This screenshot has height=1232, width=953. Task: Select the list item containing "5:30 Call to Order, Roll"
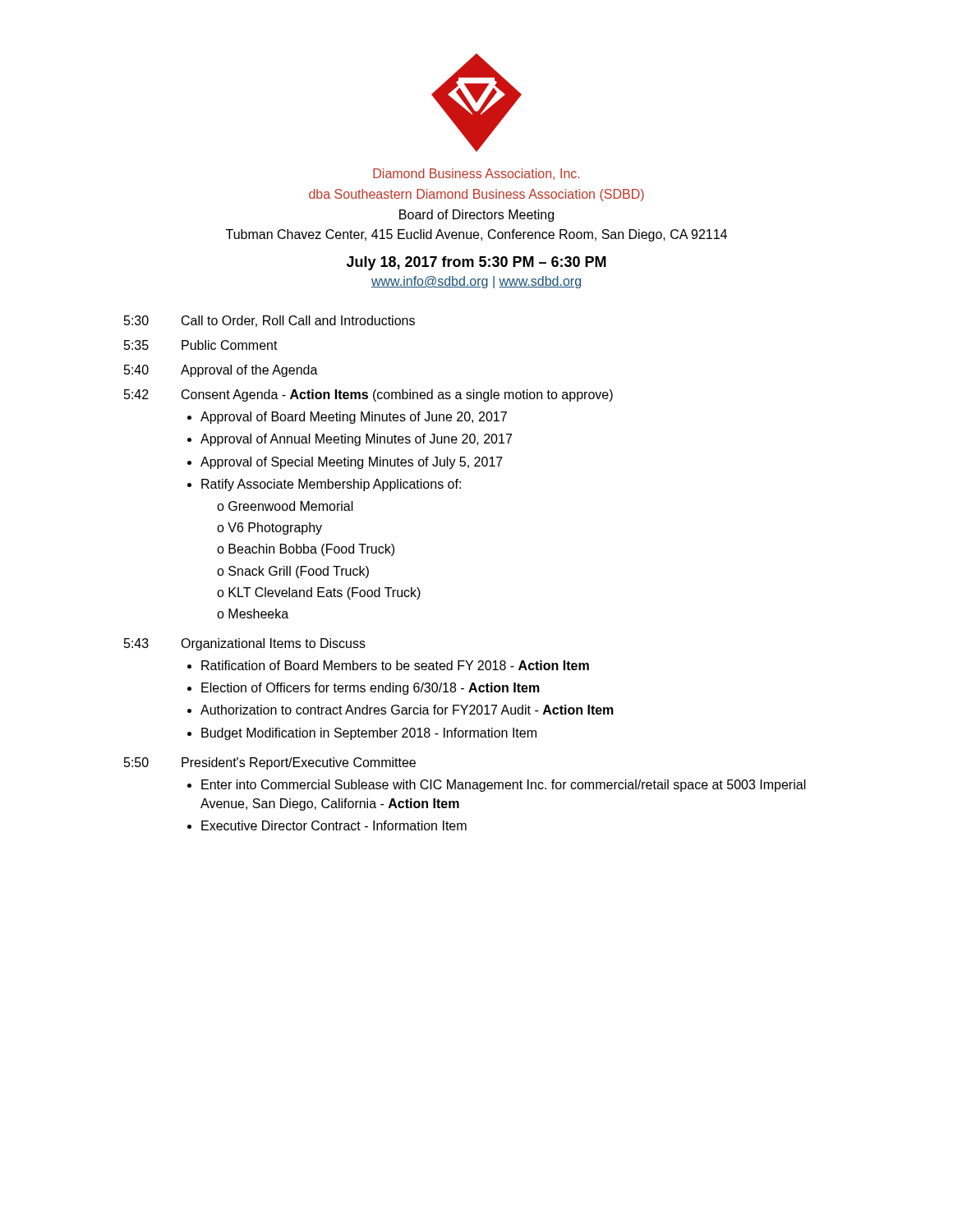coord(269,321)
